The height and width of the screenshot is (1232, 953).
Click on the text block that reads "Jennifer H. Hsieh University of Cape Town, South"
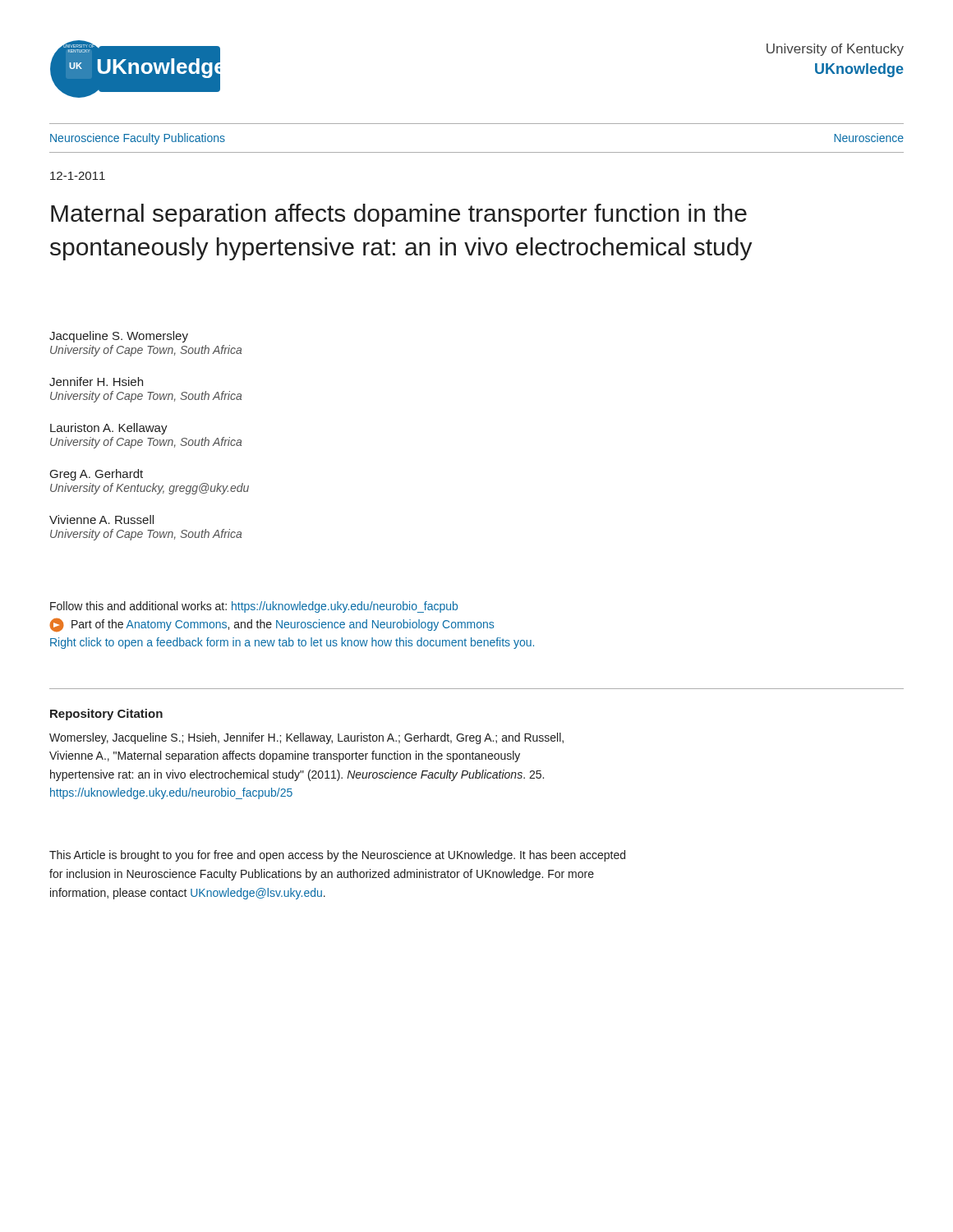pos(96,382)
